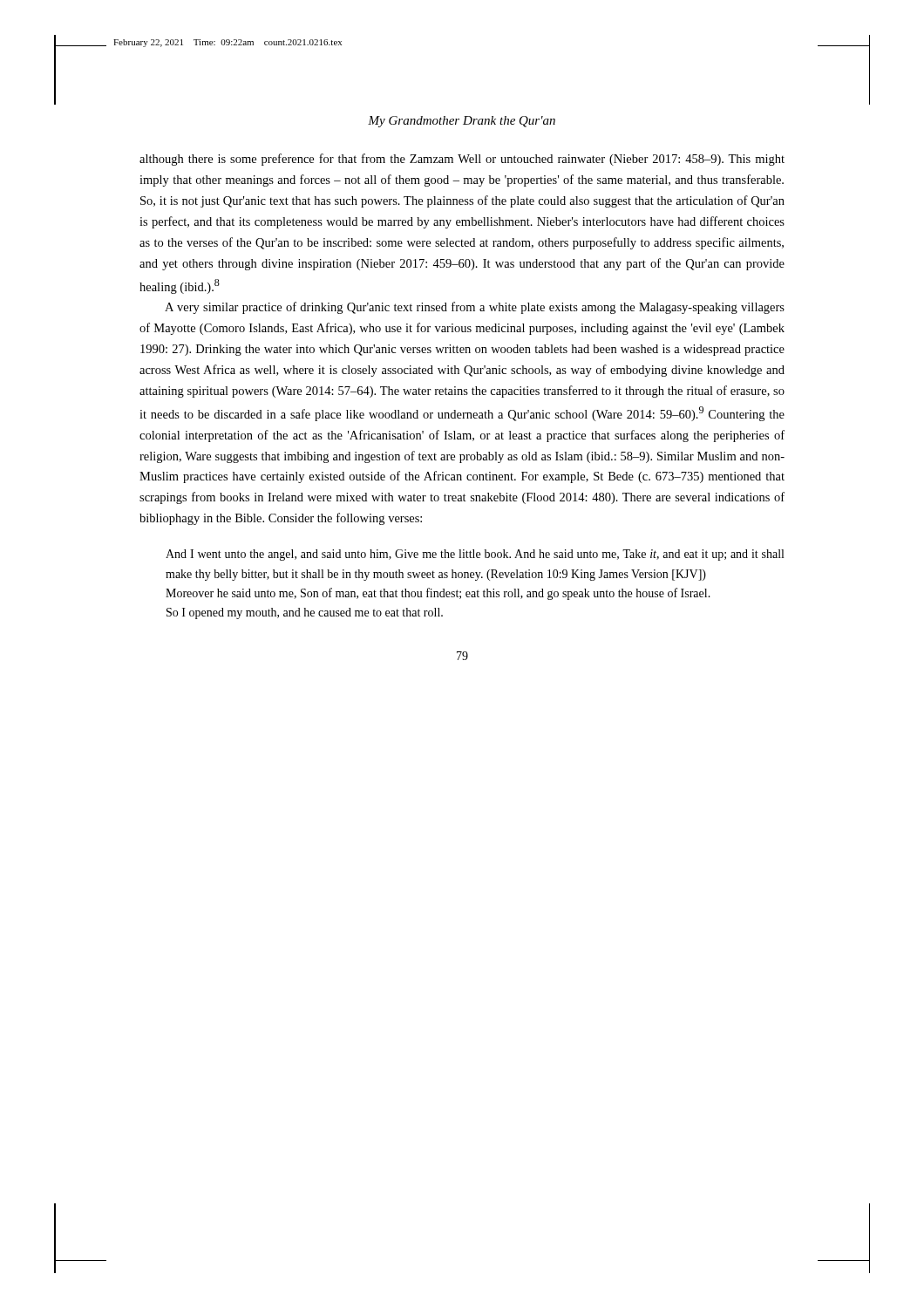Select the region starting "Moreover he said unto me,"
Image resolution: width=924 pixels, height=1308 pixels.
[475, 604]
